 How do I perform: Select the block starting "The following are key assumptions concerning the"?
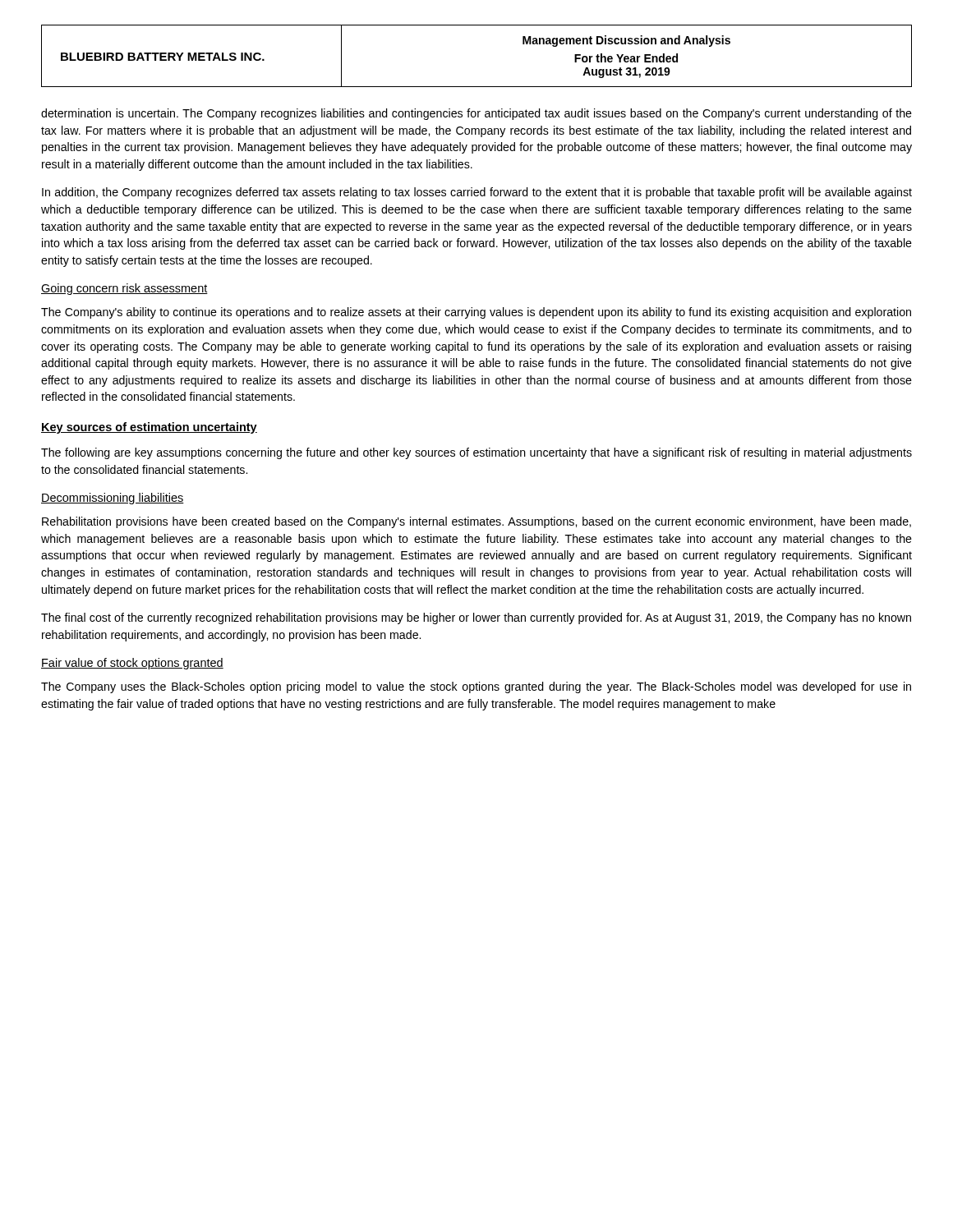click(476, 461)
